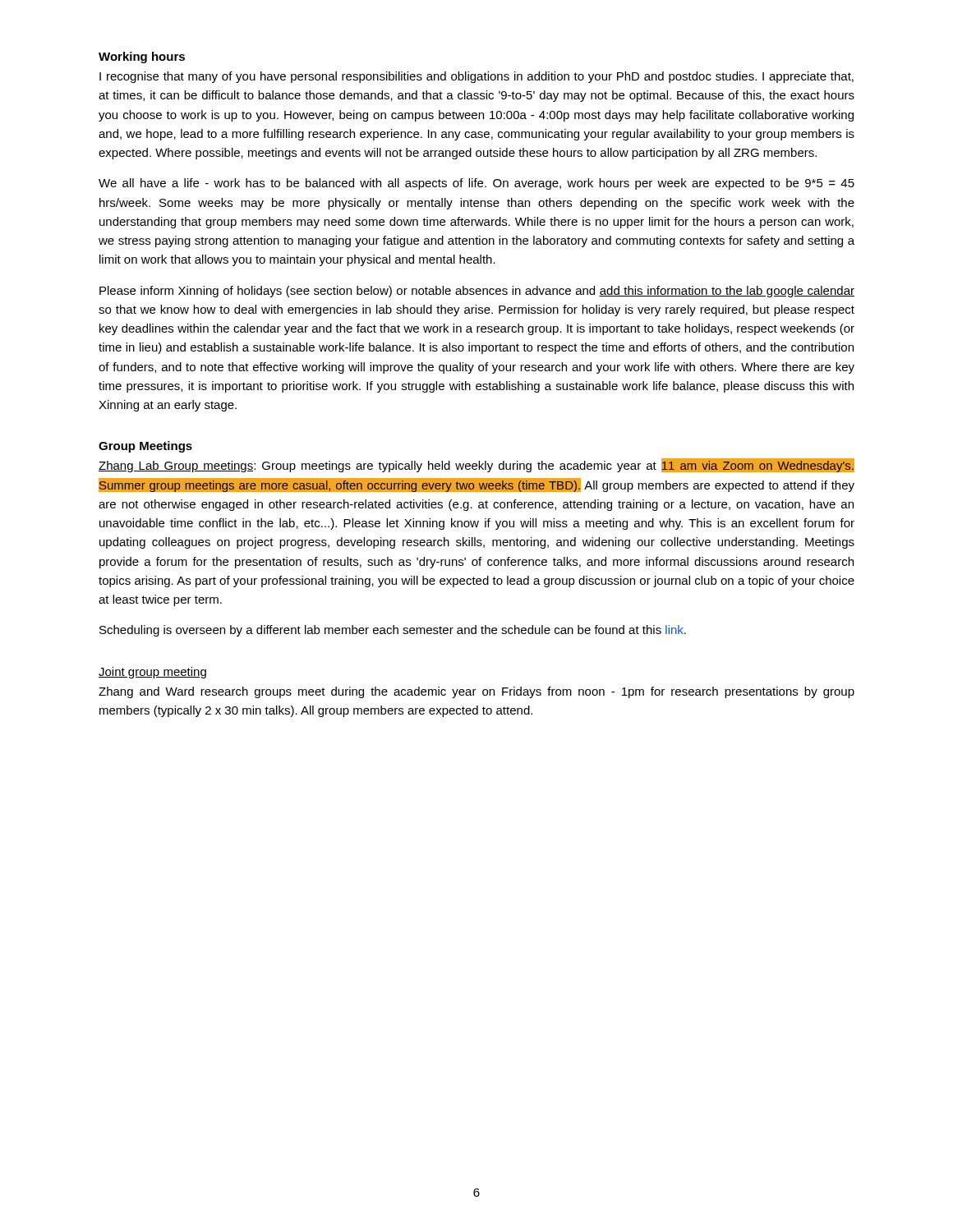The image size is (953, 1232).
Task: Locate the text block that reads "I recognise that many of you"
Action: point(476,114)
